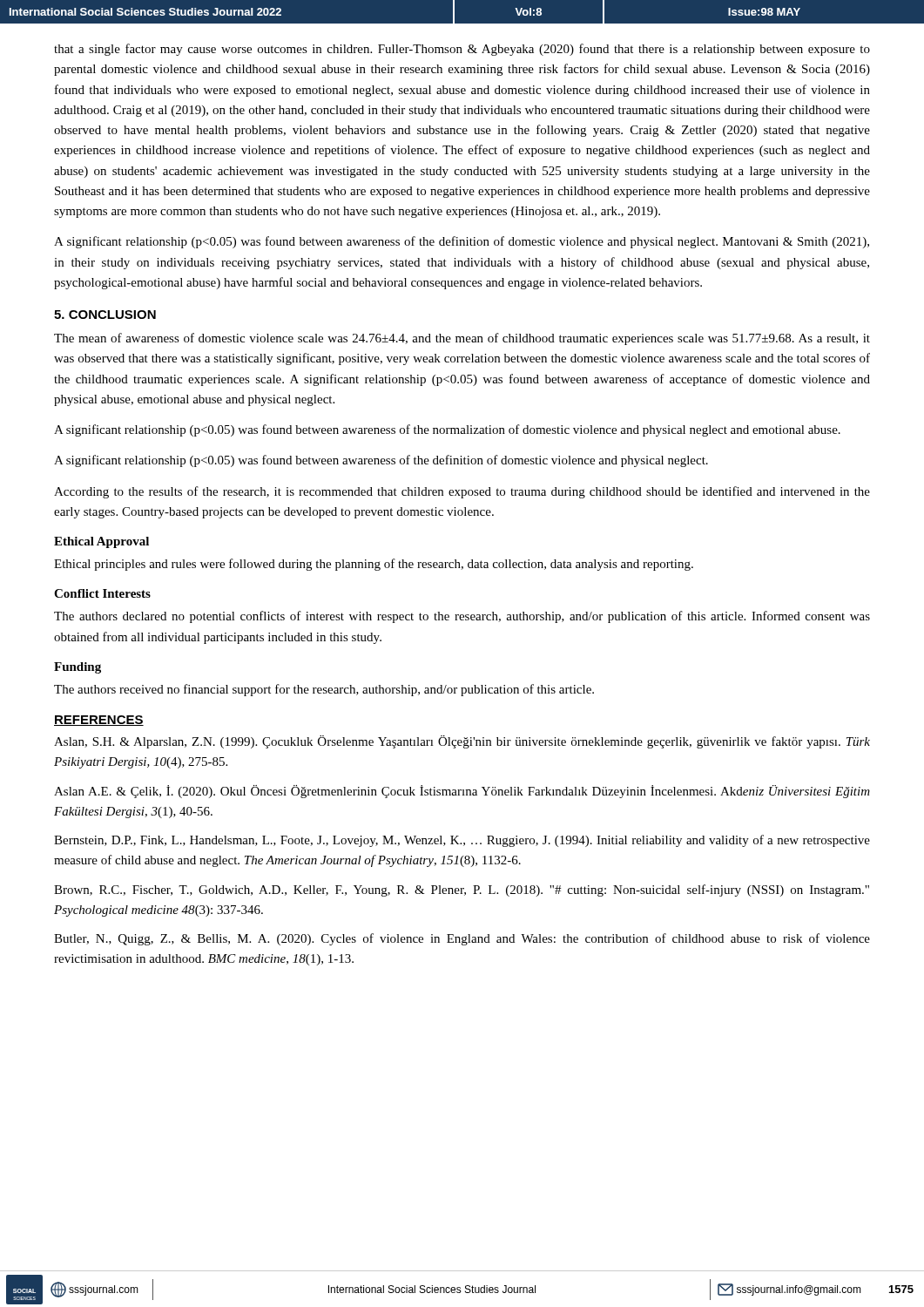The image size is (924, 1307).
Task: Navigate to the text block starting "Conflict Interests"
Action: click(x=102, y=594)
